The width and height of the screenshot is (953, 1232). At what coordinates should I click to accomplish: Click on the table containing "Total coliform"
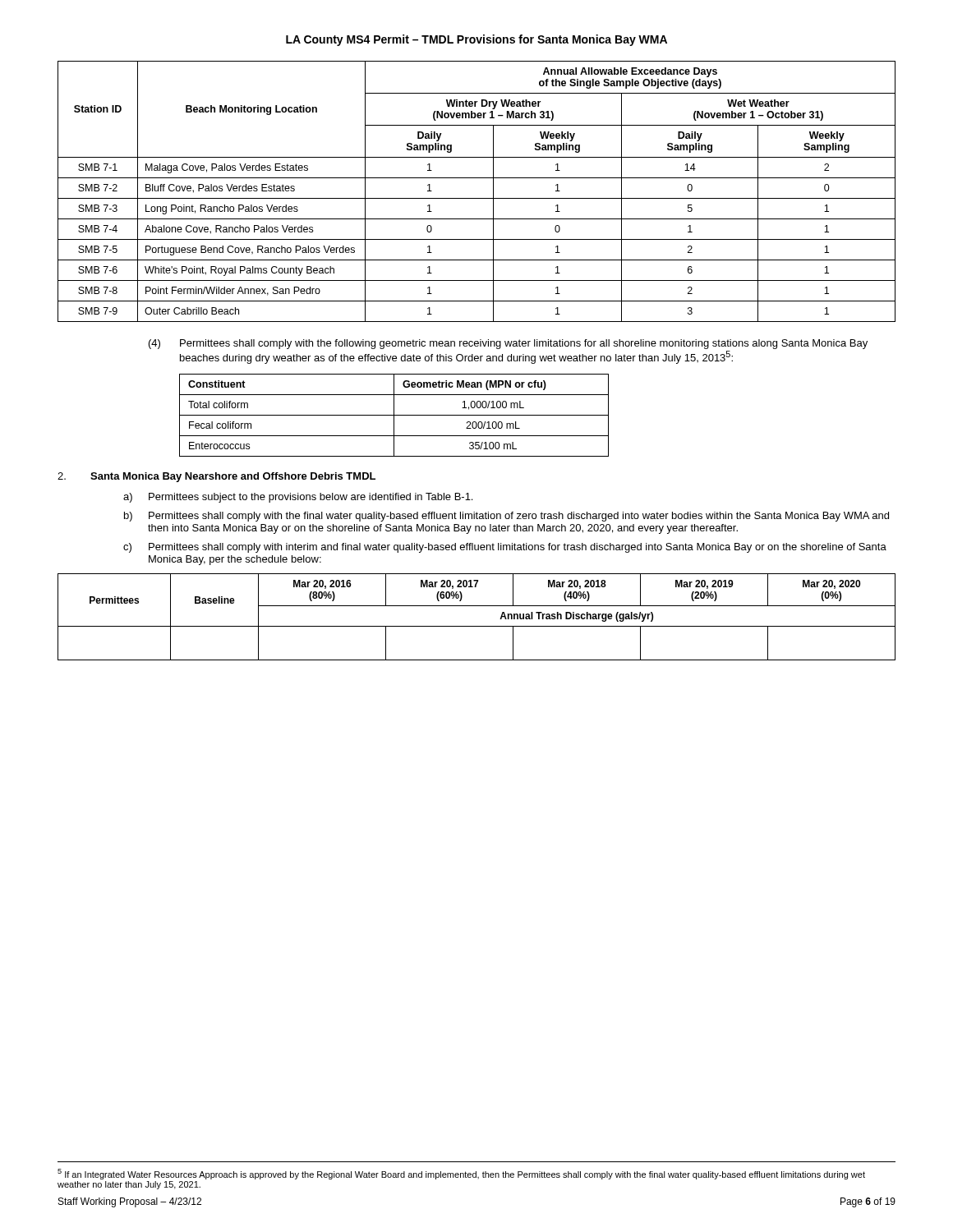[x=537, y=415]
